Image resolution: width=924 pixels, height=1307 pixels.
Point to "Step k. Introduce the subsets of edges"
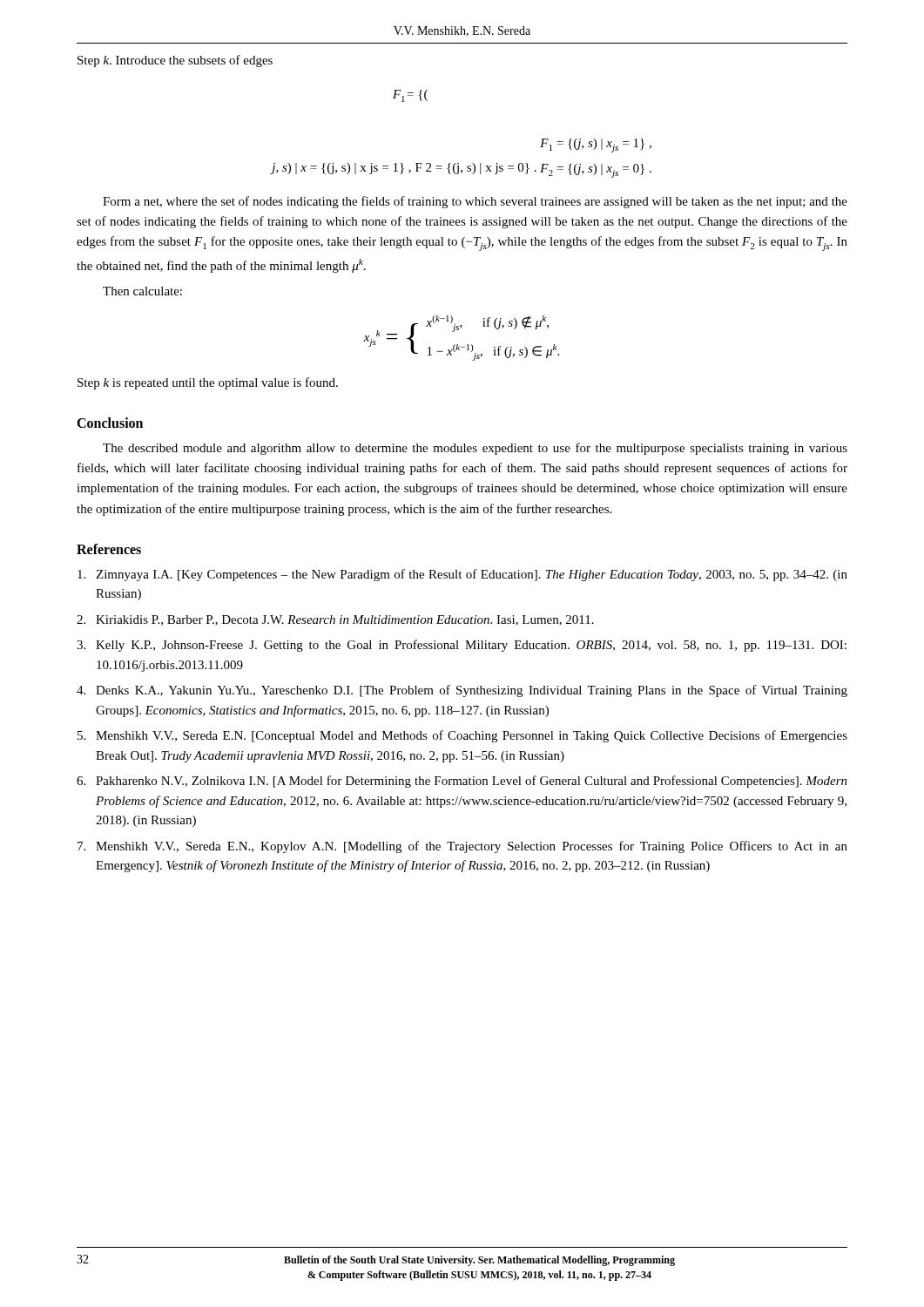[x=175, y=60]
